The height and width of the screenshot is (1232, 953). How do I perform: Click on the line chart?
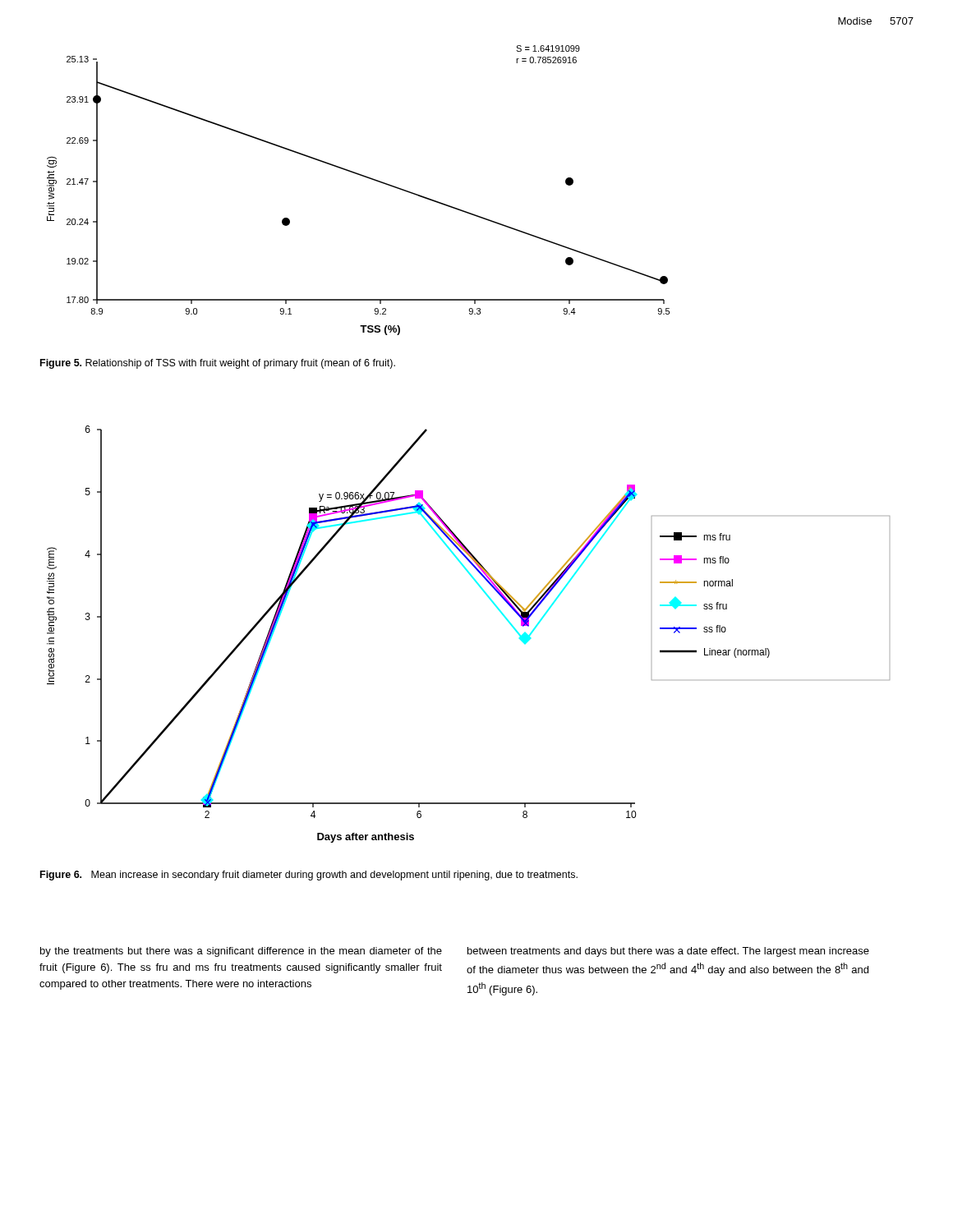click(x=475, y=633)
